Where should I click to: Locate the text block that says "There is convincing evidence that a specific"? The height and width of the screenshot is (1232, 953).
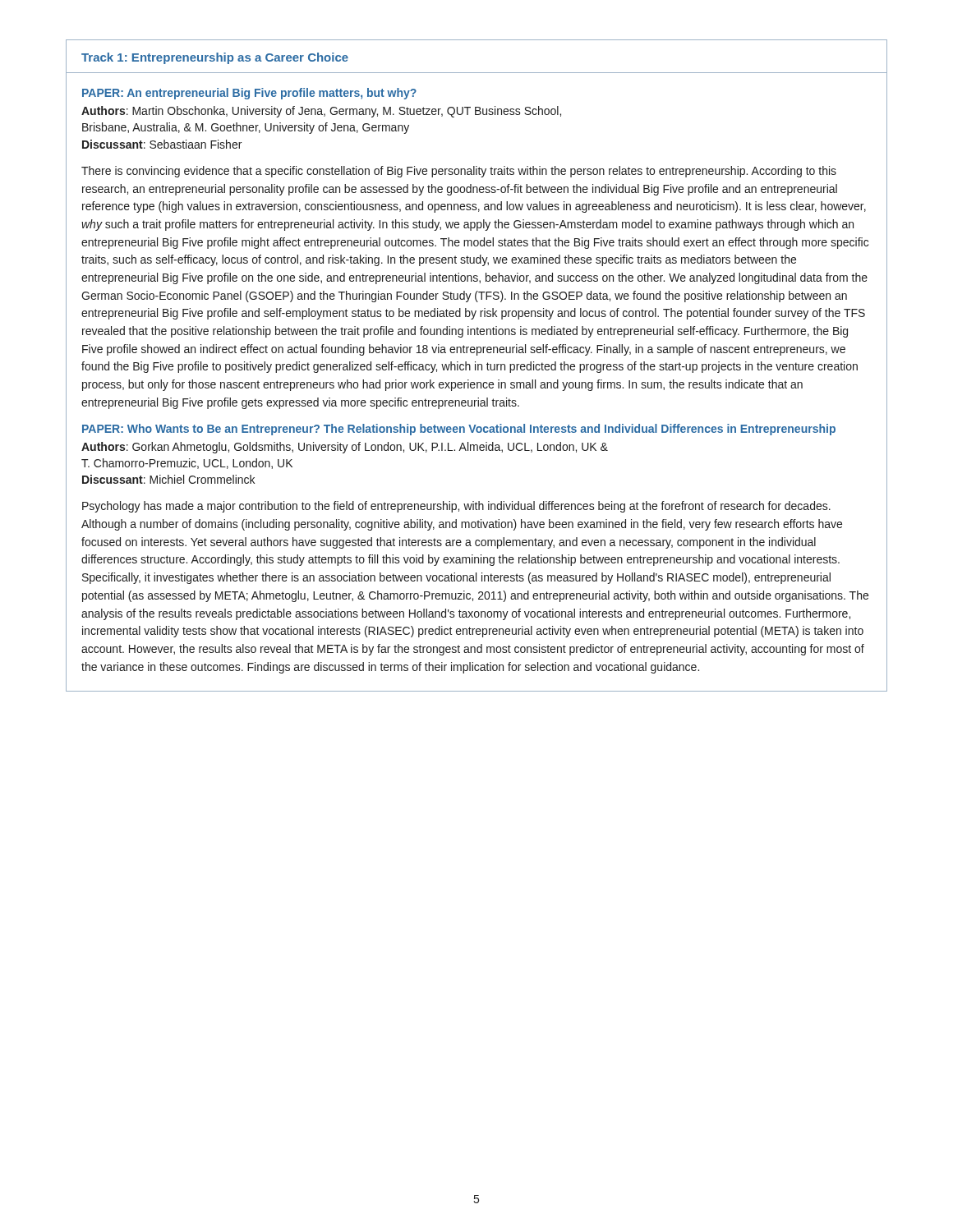tap(475, 287)
